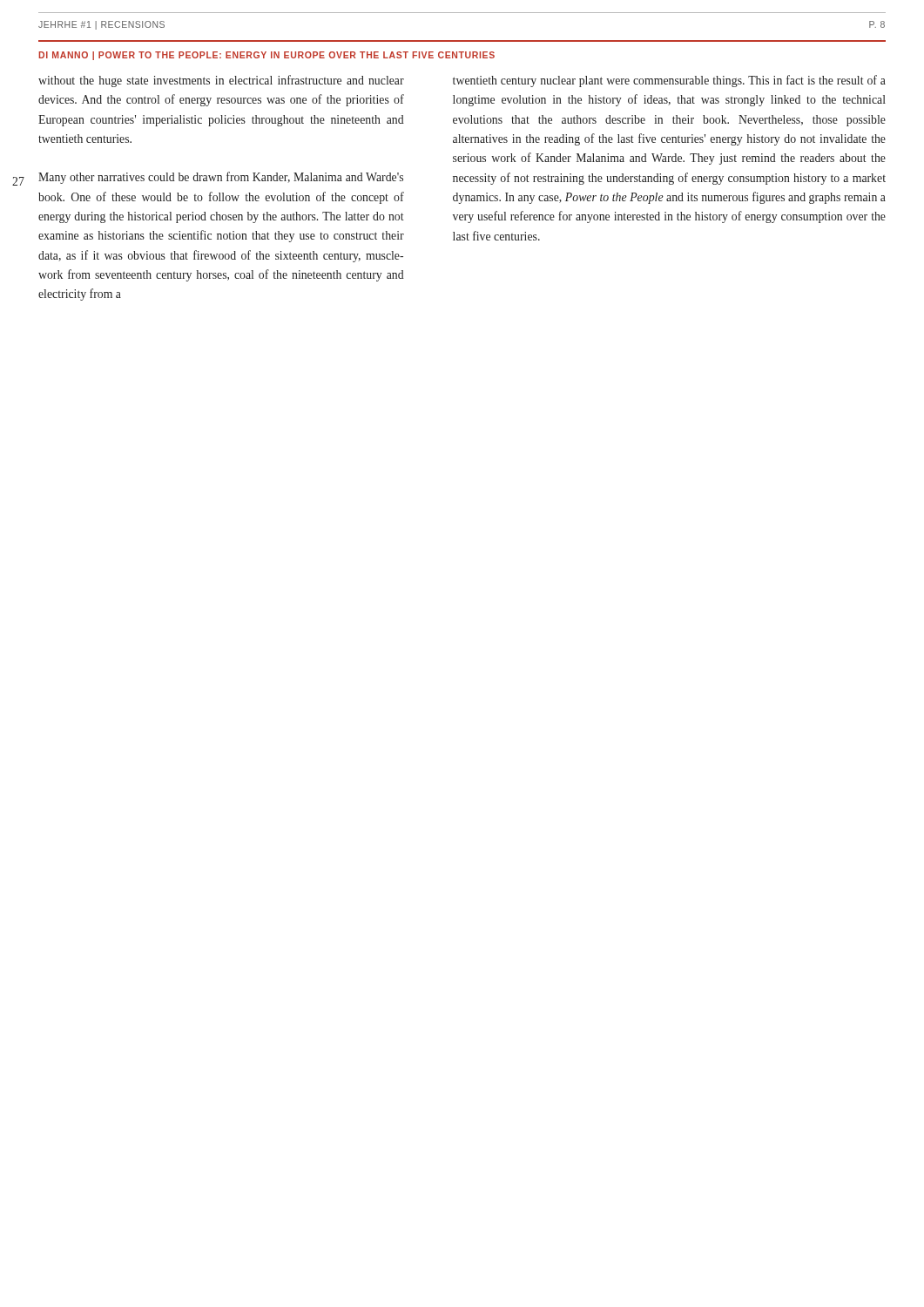Screen dimensions: 1307x924
Task: Navigate to the region starting "without the huge state investments in electri­cal"
Action: (x=221, y=110)
